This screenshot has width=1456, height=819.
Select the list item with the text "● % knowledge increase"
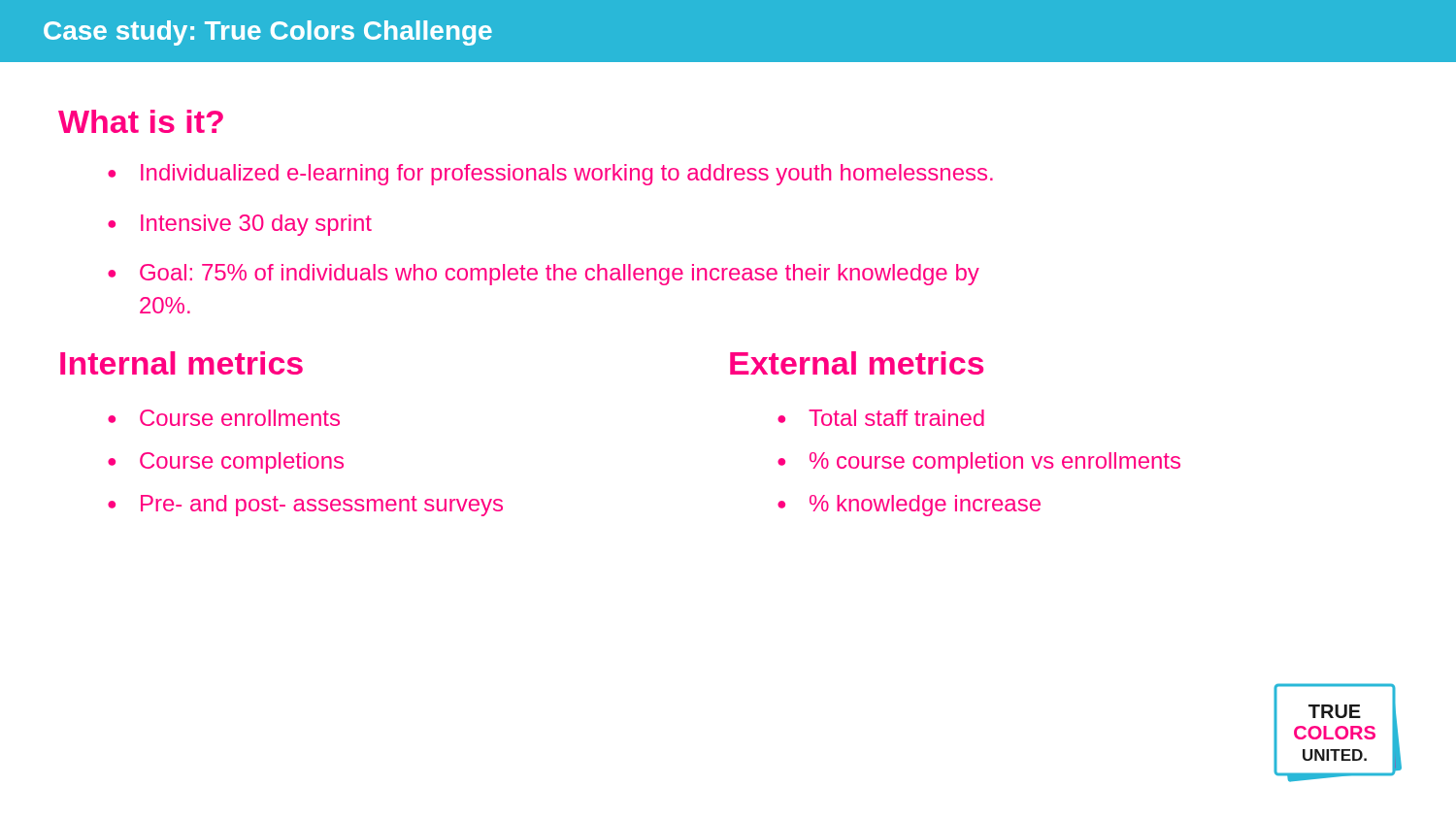point(909,503)
